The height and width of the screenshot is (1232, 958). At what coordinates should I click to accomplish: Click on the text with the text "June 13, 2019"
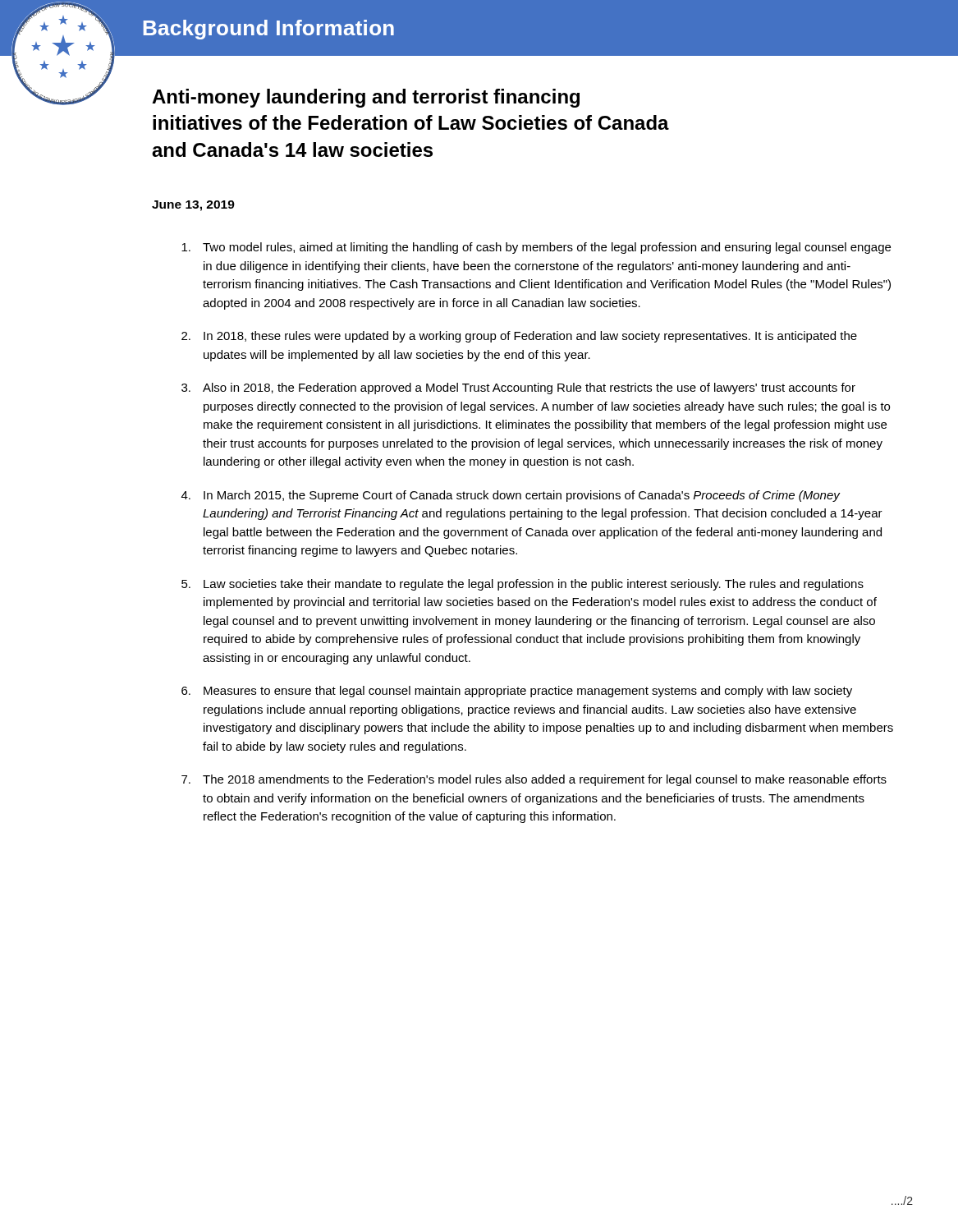pos(193,204)
